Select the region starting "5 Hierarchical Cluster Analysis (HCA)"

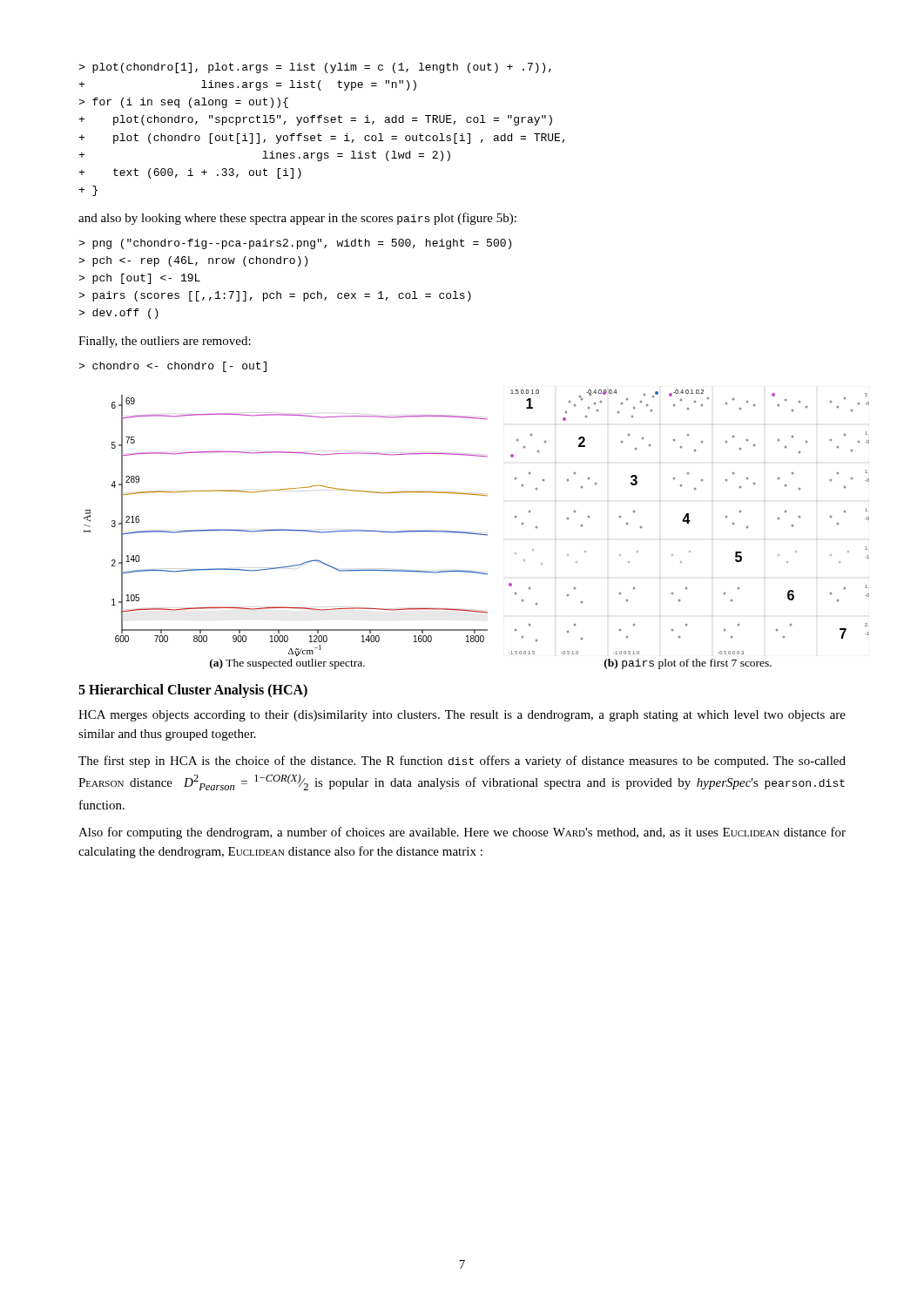(193, 690)
